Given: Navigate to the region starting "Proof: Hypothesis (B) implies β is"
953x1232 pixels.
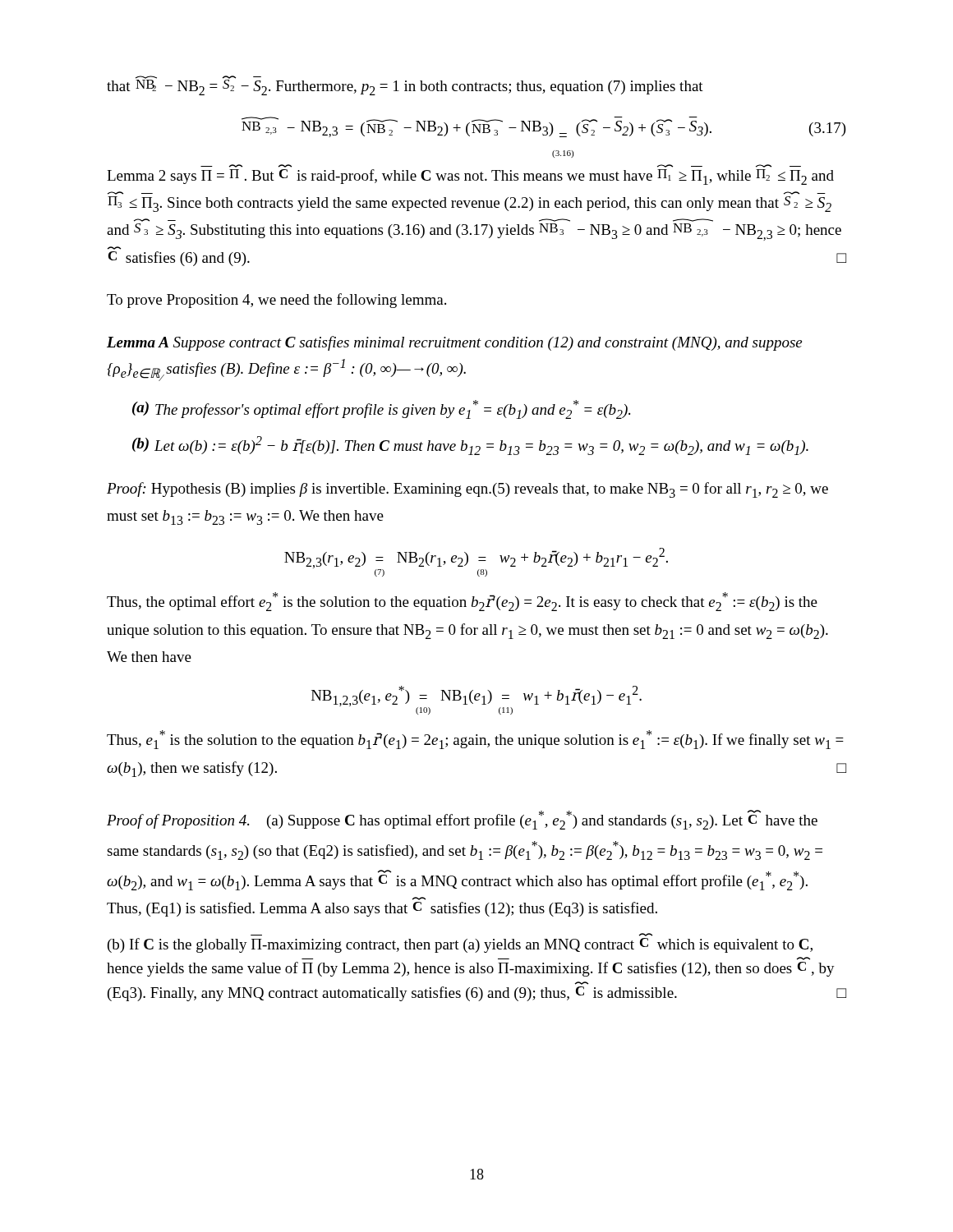Looking at the screenshot, I should point(468,504).
